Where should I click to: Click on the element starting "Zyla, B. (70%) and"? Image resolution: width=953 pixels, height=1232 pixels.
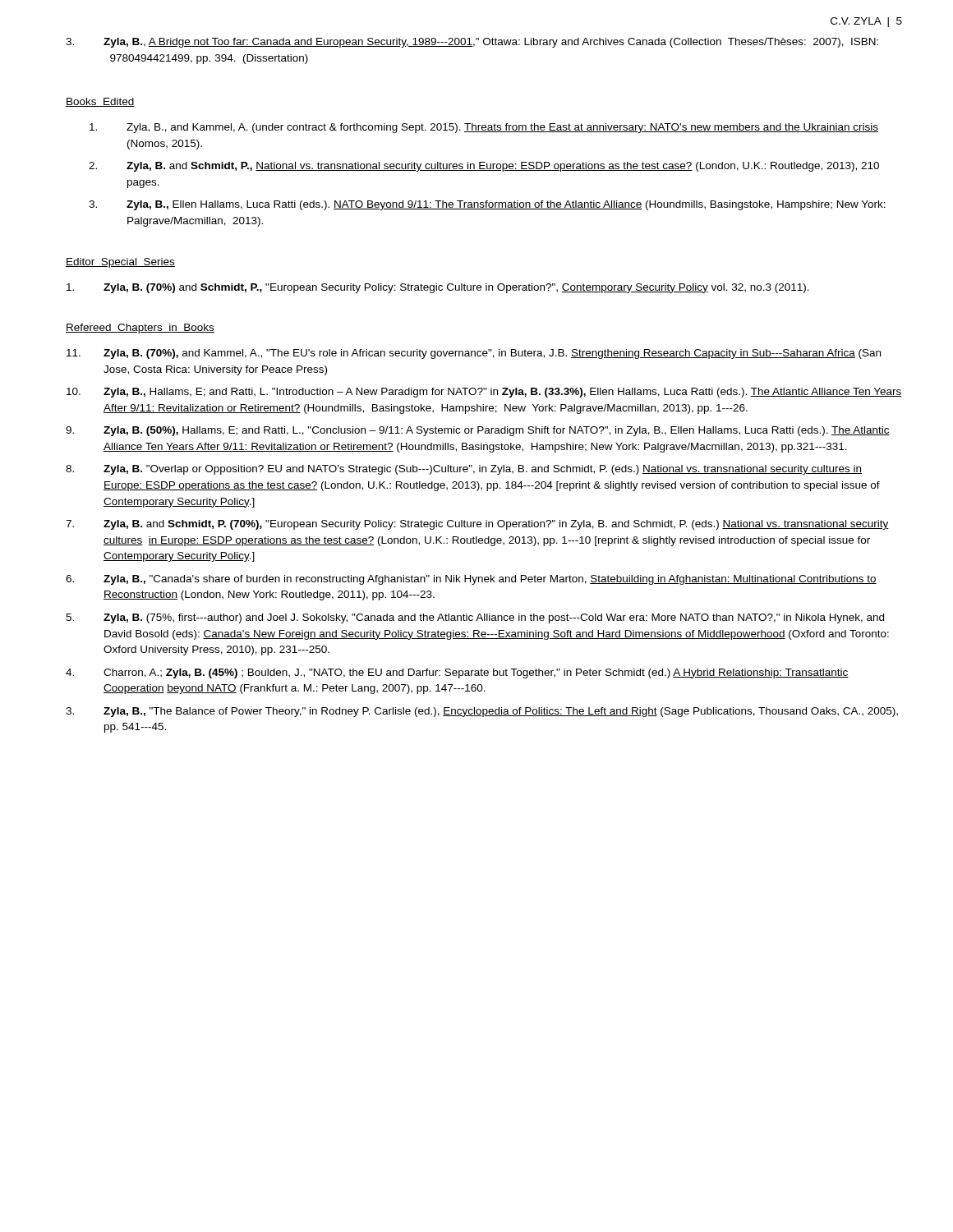point(485,287)
